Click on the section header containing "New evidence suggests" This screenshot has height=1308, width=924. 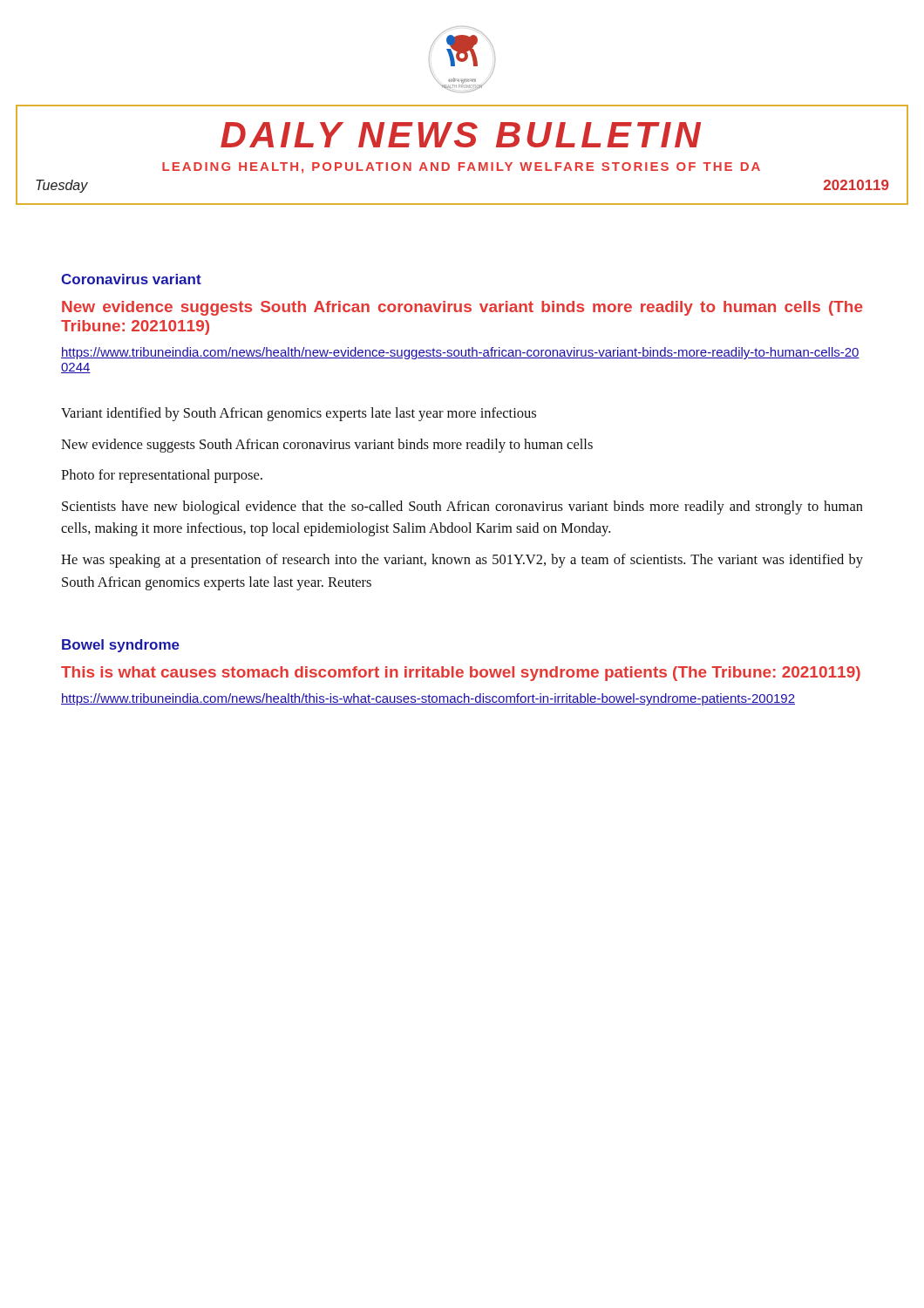click(x=462, y=316)
